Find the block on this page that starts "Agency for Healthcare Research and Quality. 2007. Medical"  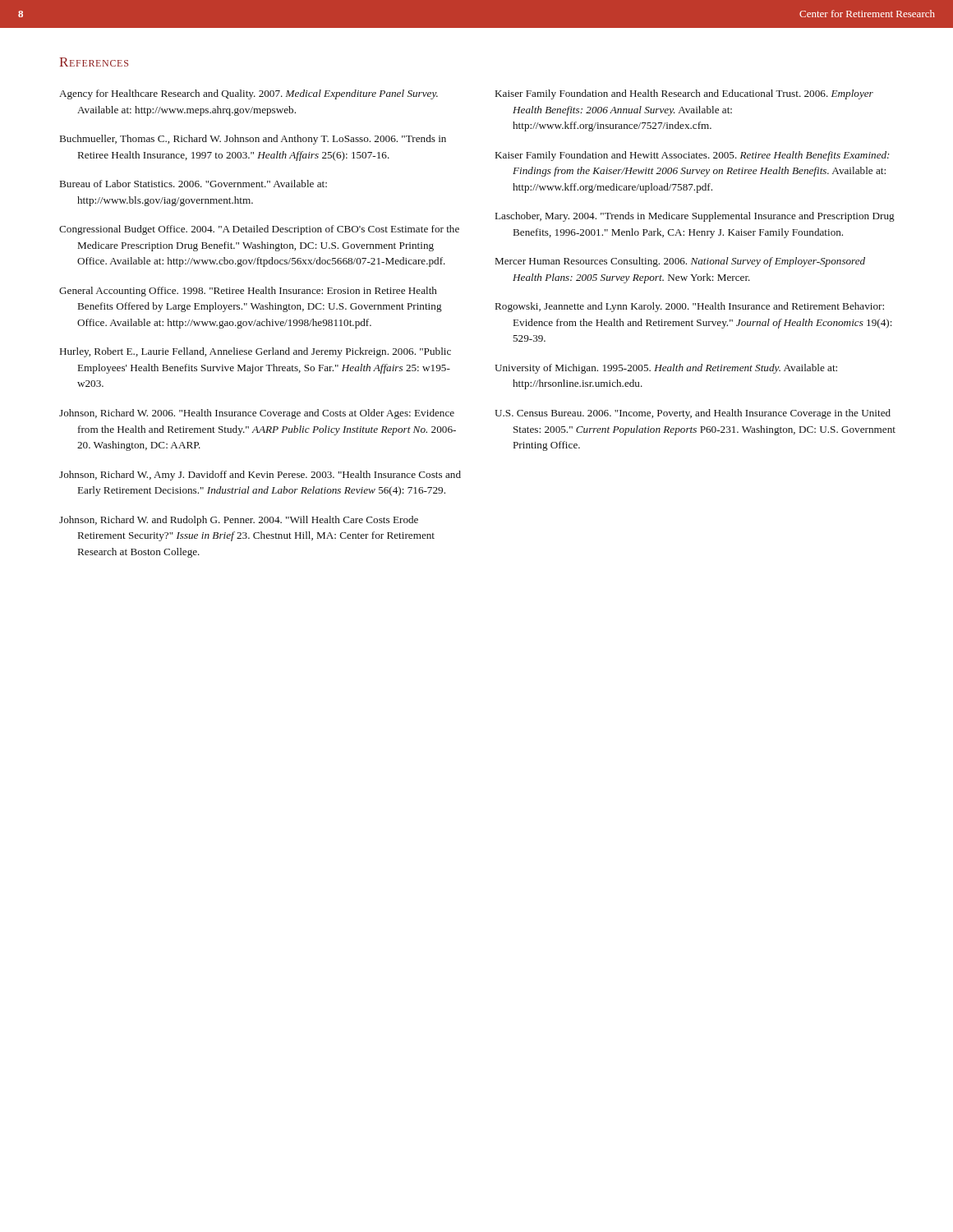pyautogui.click(x=260, y=101)
